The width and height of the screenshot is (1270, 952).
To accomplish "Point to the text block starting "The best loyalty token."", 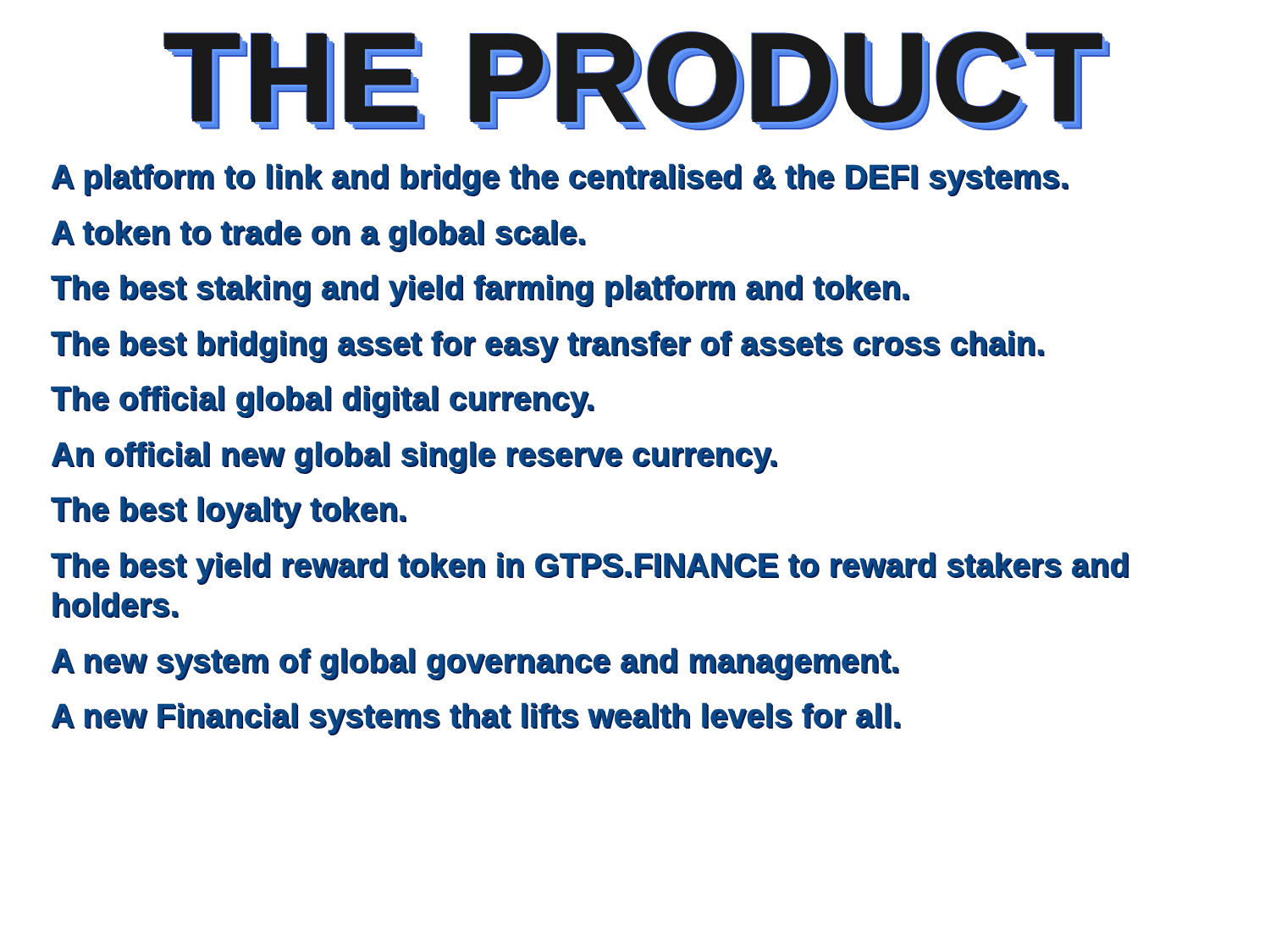I will coord(229,512).
